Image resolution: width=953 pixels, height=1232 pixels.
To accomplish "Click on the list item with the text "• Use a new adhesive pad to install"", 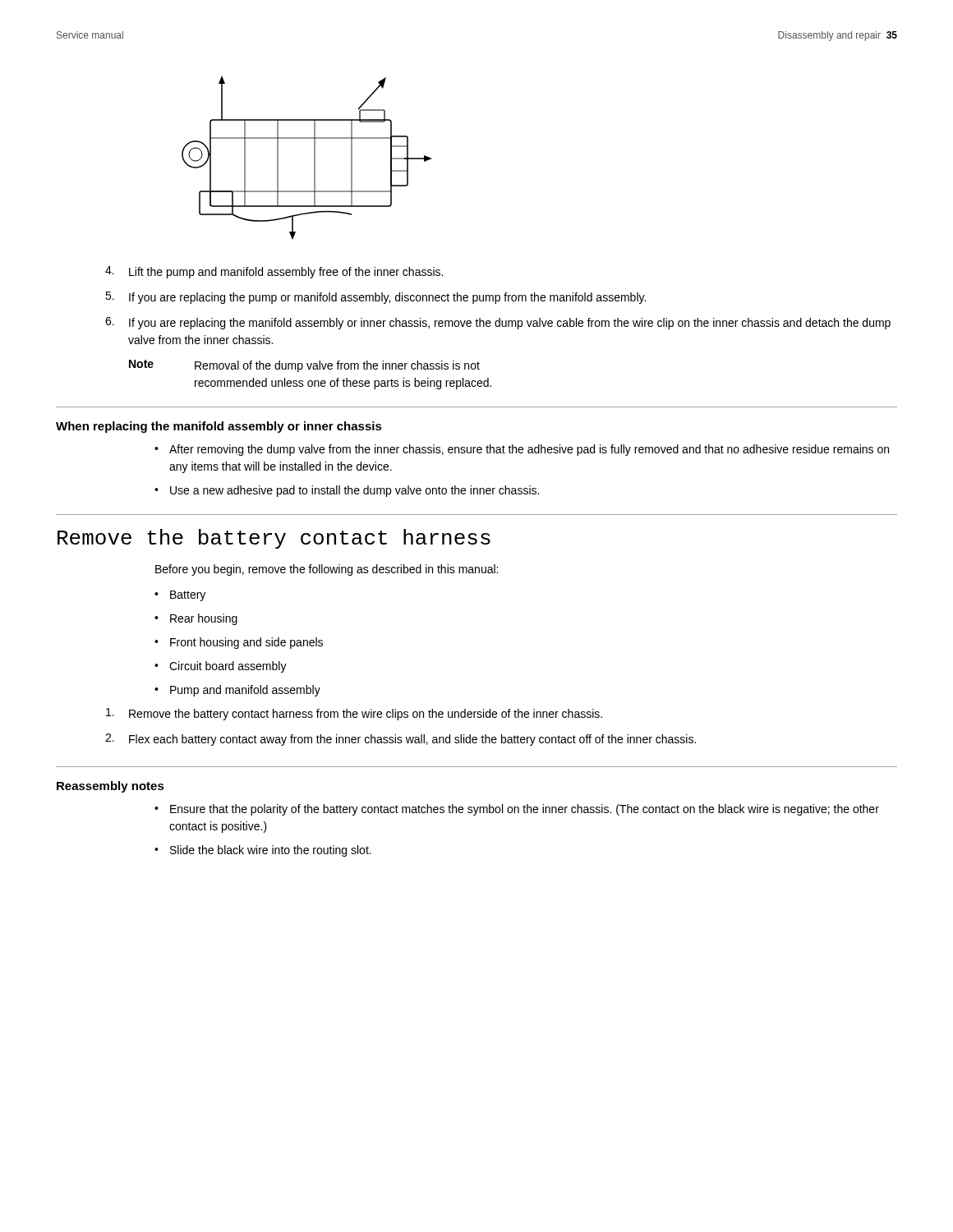I will click(347, 491).
